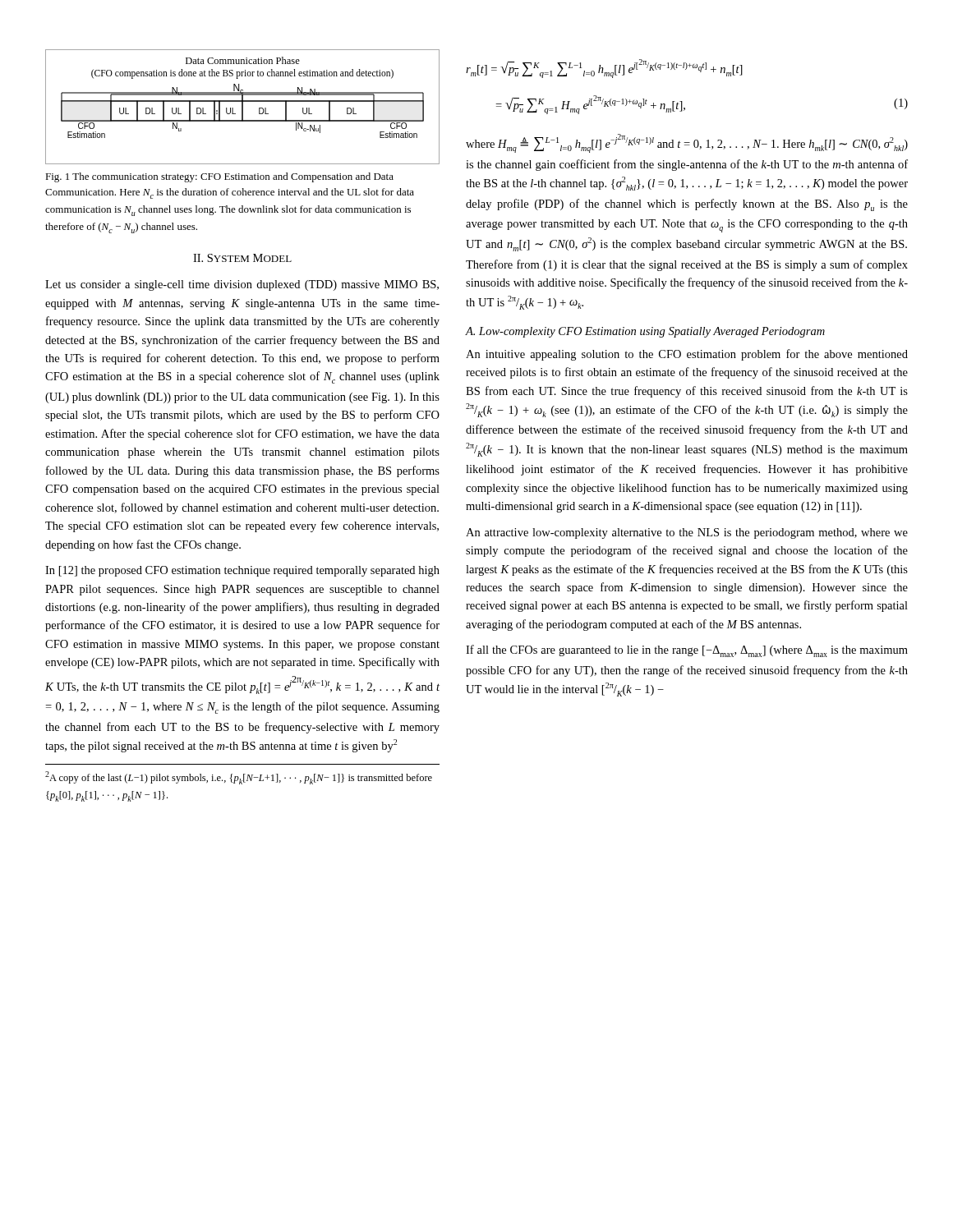Screen dimensions: 1232x953
Task: Find the passage starting "rm[t] = √pu ∑Kq=1 ∑L−1l=0 hmq[l] ej[2π/K(q−1)(t−l)+ωqt]"
Action: [x=604, y=69]
